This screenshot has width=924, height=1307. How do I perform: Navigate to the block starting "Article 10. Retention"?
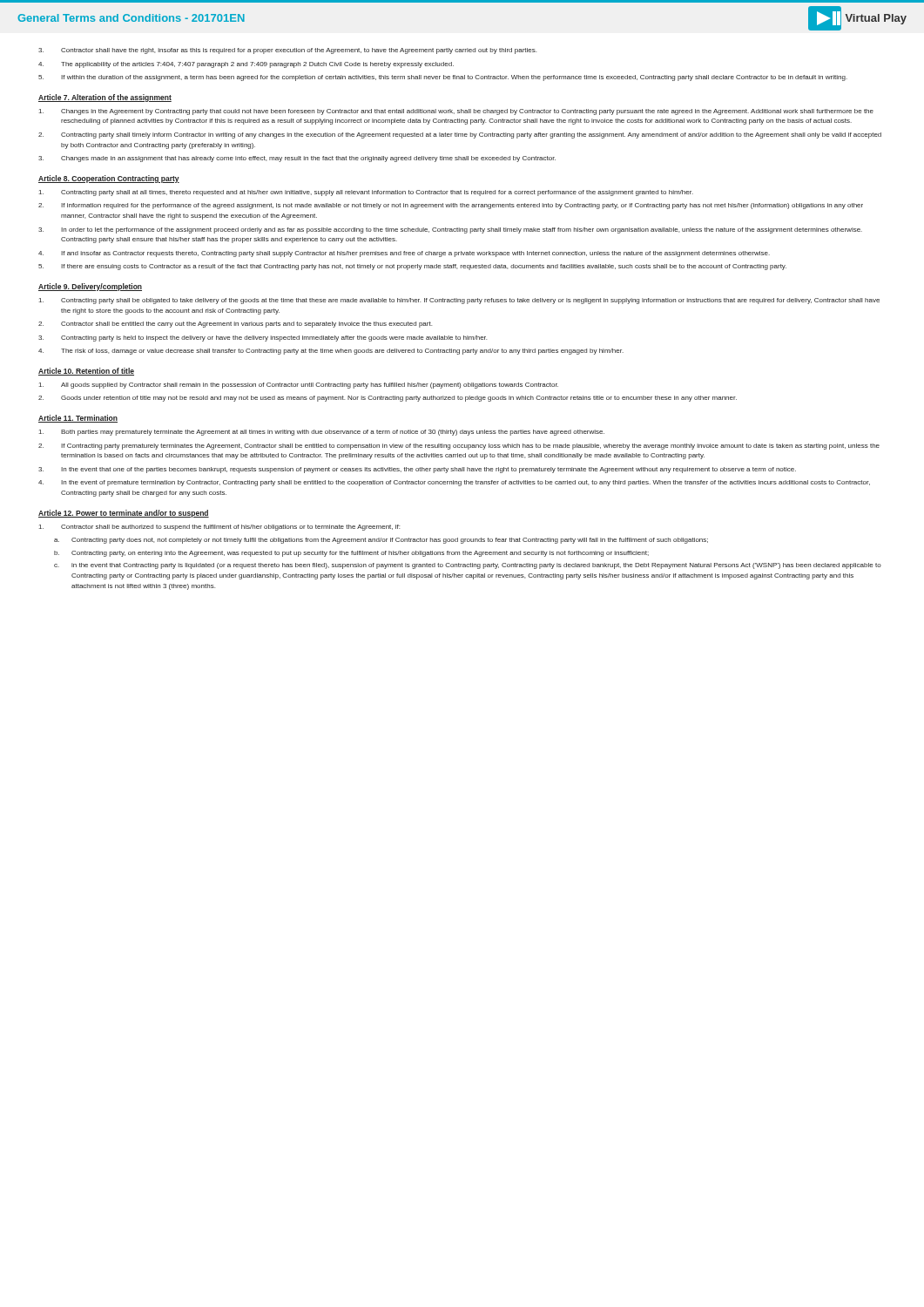(x=86, y=371)
